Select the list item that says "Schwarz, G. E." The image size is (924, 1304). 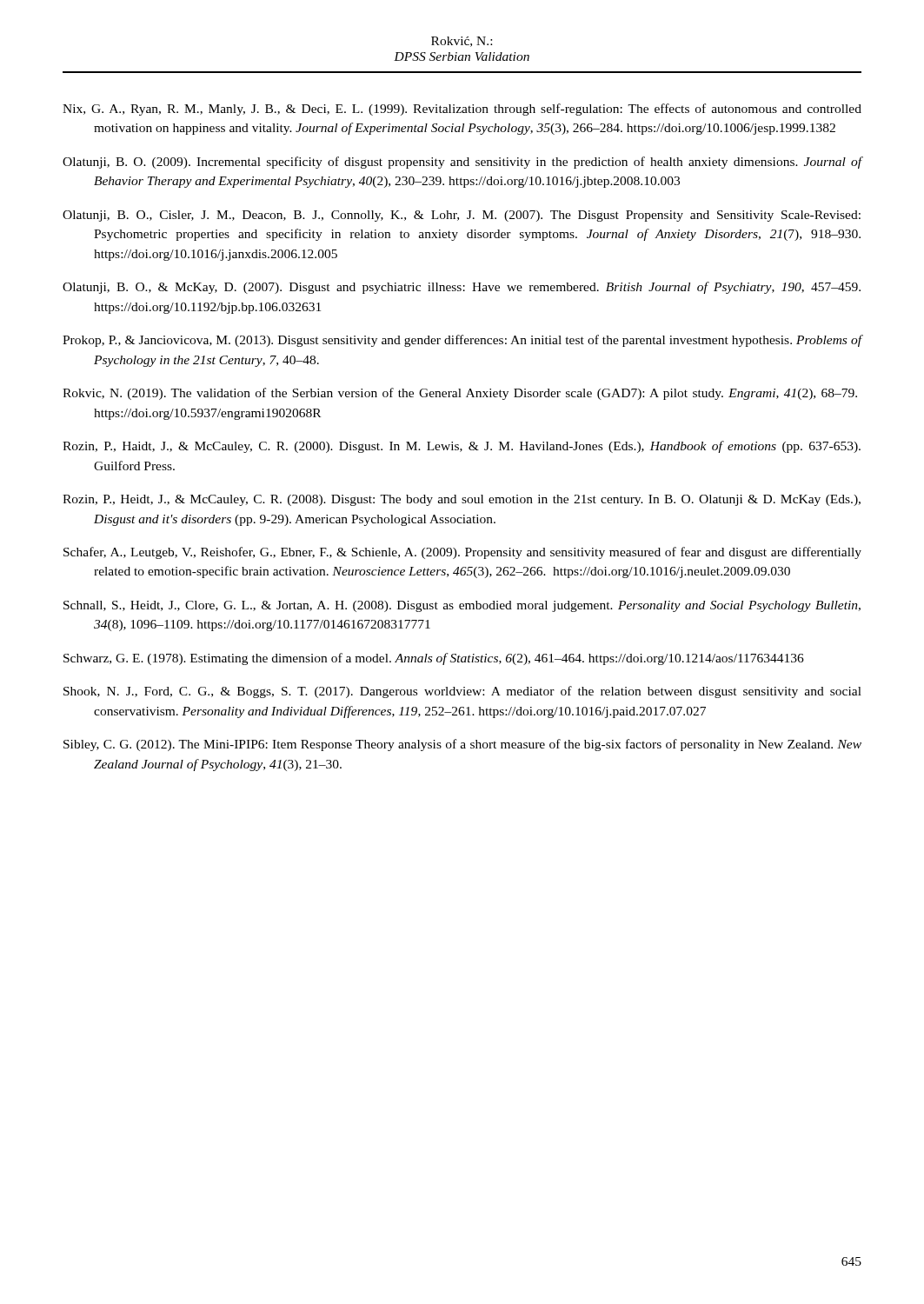click(x=433, y=658)
